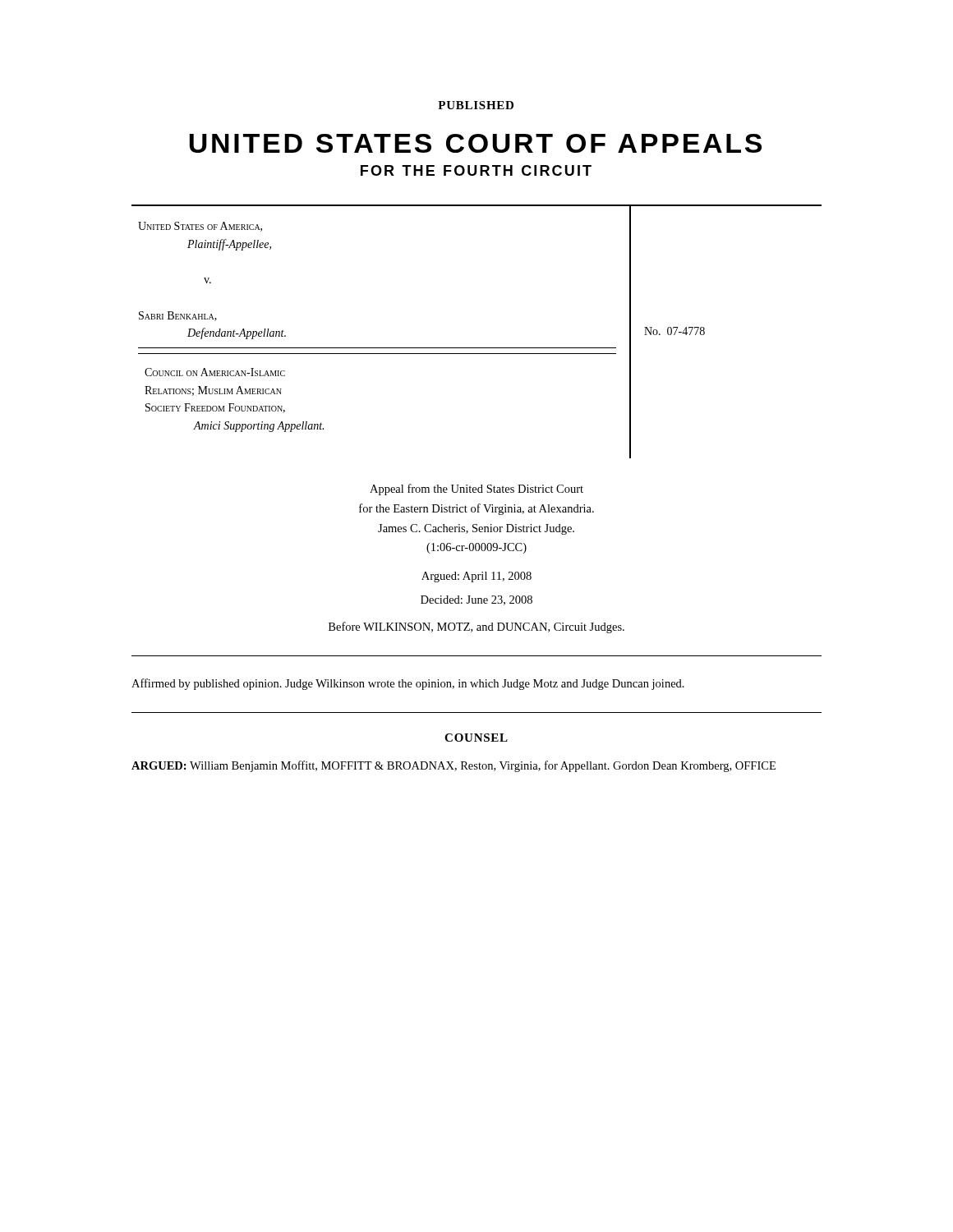
Task: Point to the title beginning "UNITED STATES COURT OF"
Action: coord(476,143)
